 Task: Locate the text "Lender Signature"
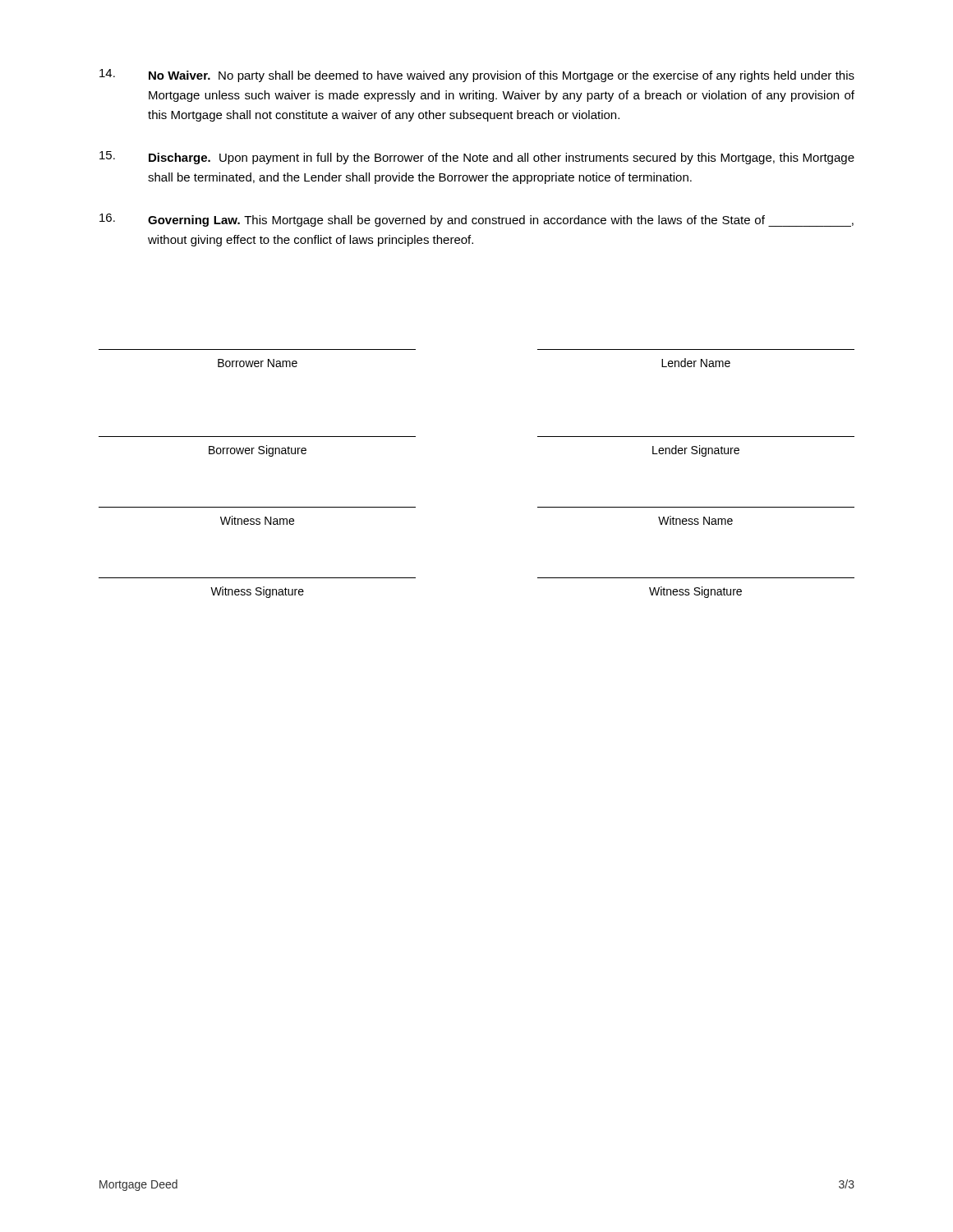(696, 446)
